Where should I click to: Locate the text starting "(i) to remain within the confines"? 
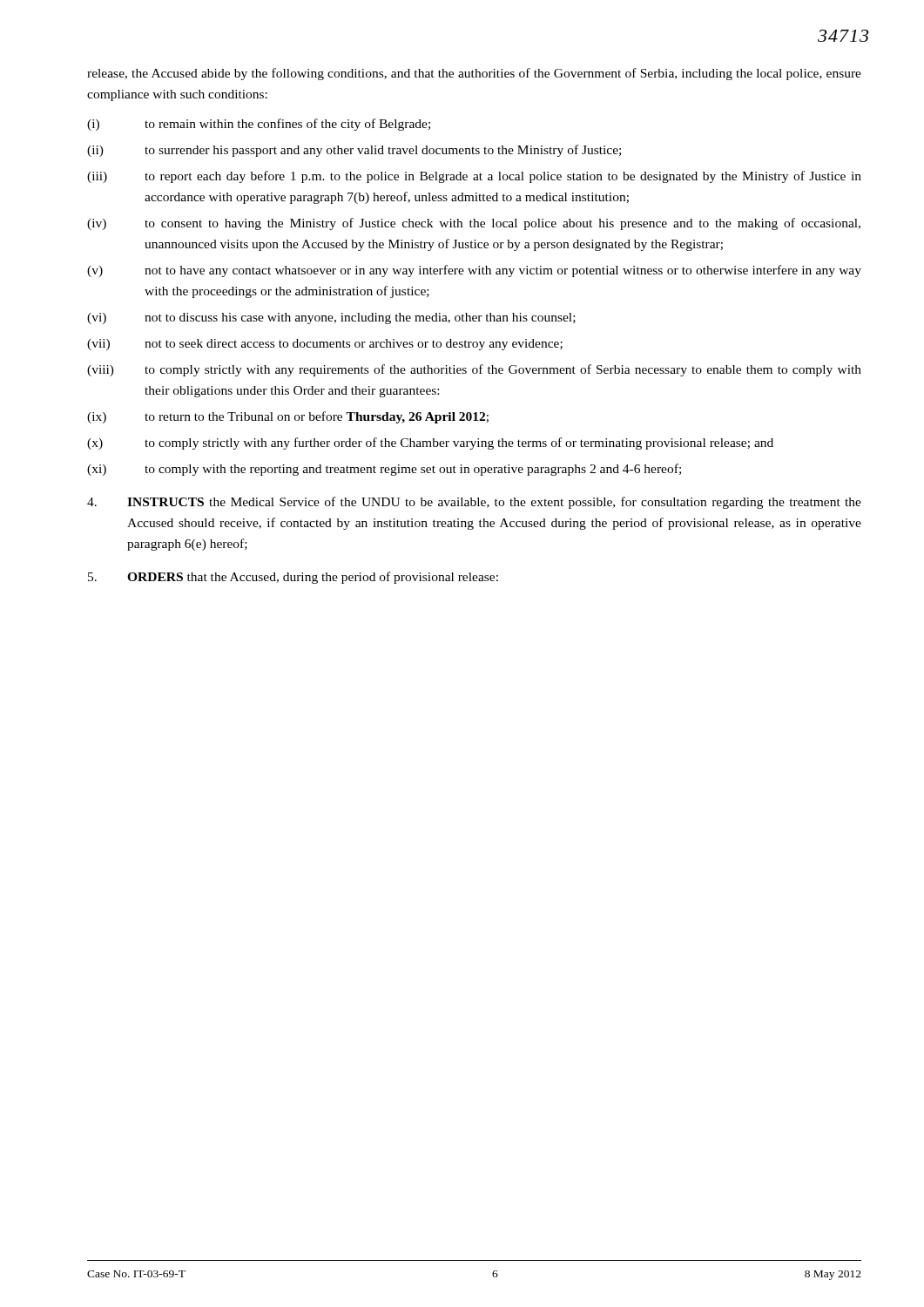pyautogui.click(x=259, y=125)
